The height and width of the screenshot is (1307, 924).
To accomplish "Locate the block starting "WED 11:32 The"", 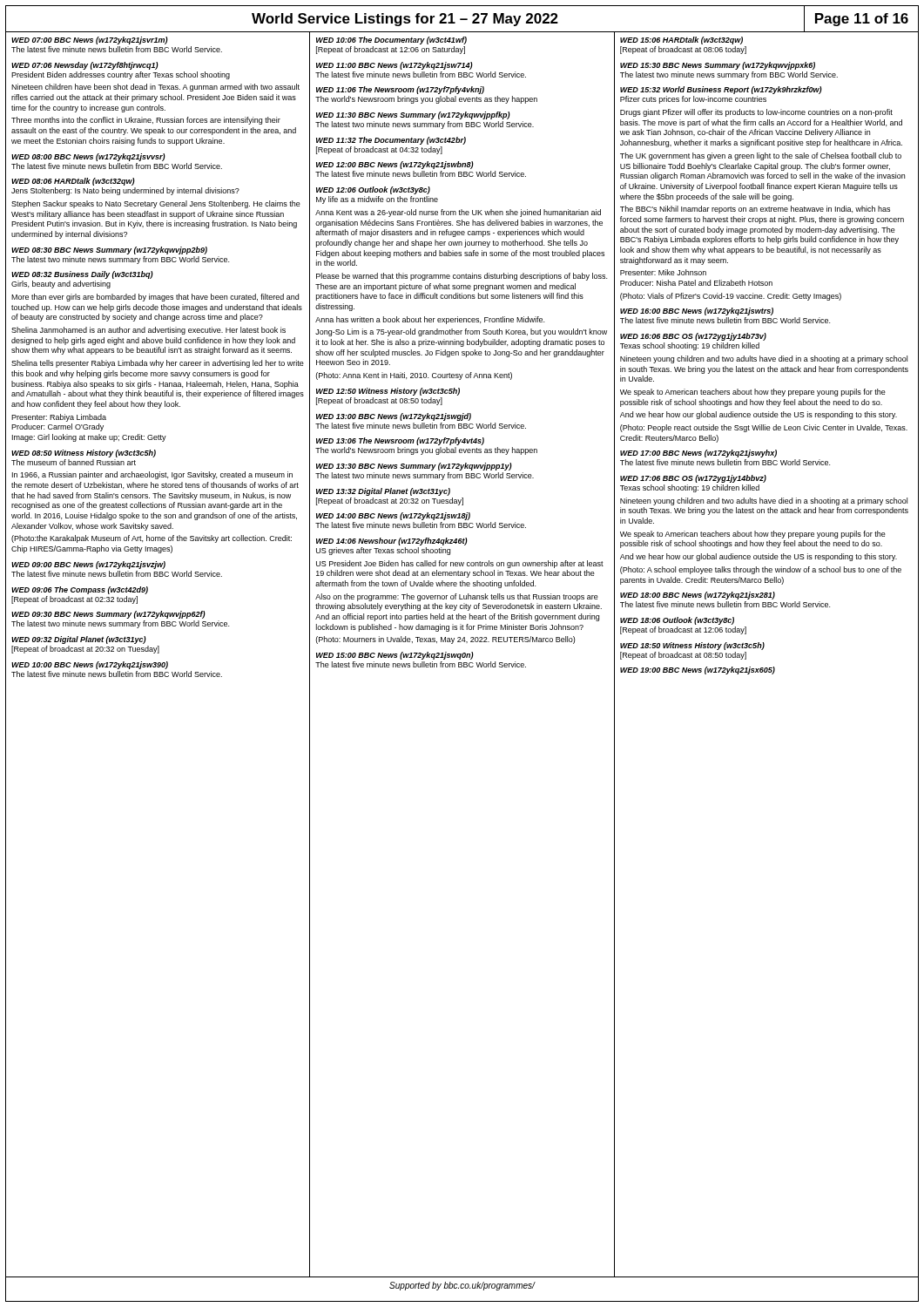I will 462,146.
